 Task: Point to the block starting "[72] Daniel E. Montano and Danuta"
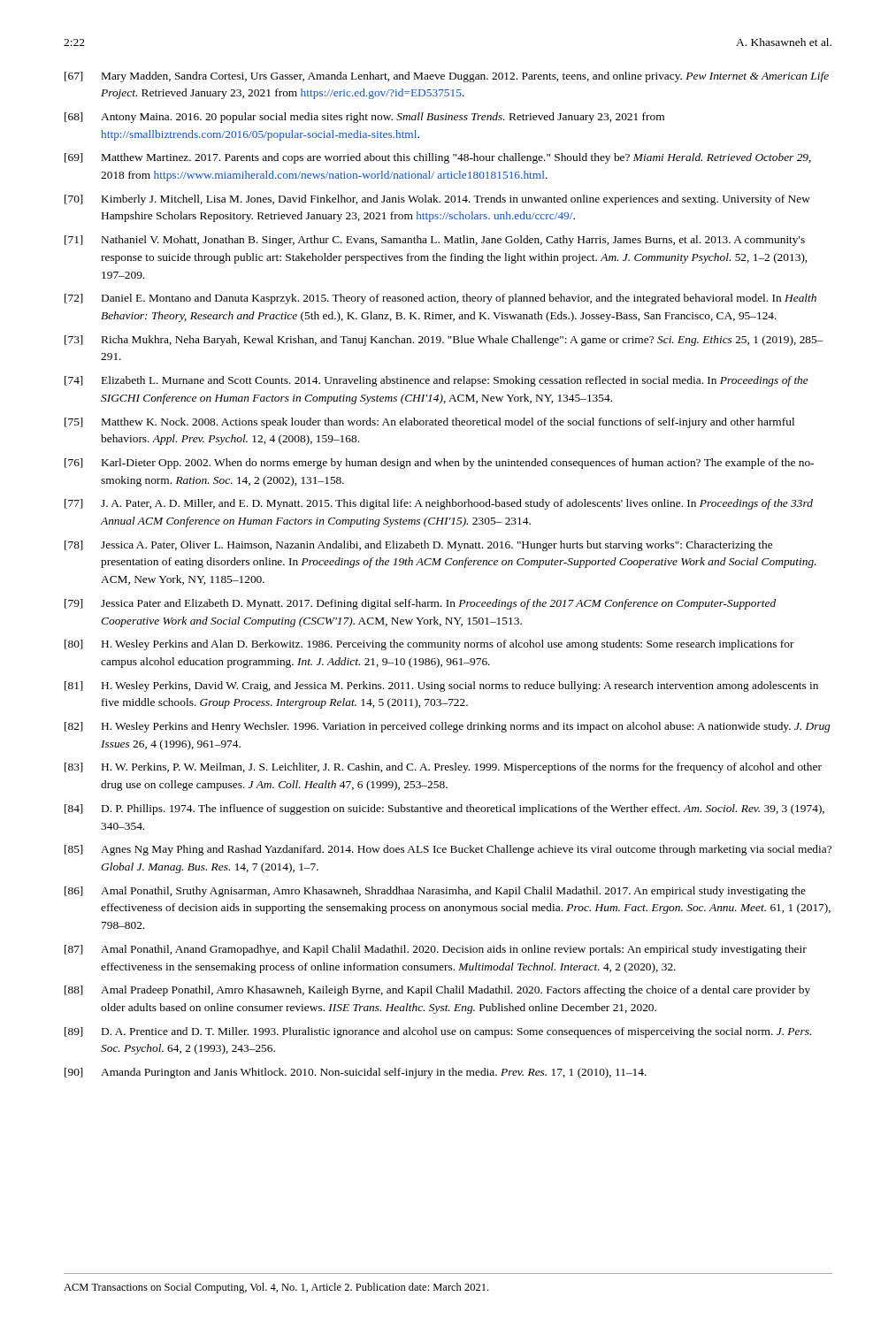point(448,307)
